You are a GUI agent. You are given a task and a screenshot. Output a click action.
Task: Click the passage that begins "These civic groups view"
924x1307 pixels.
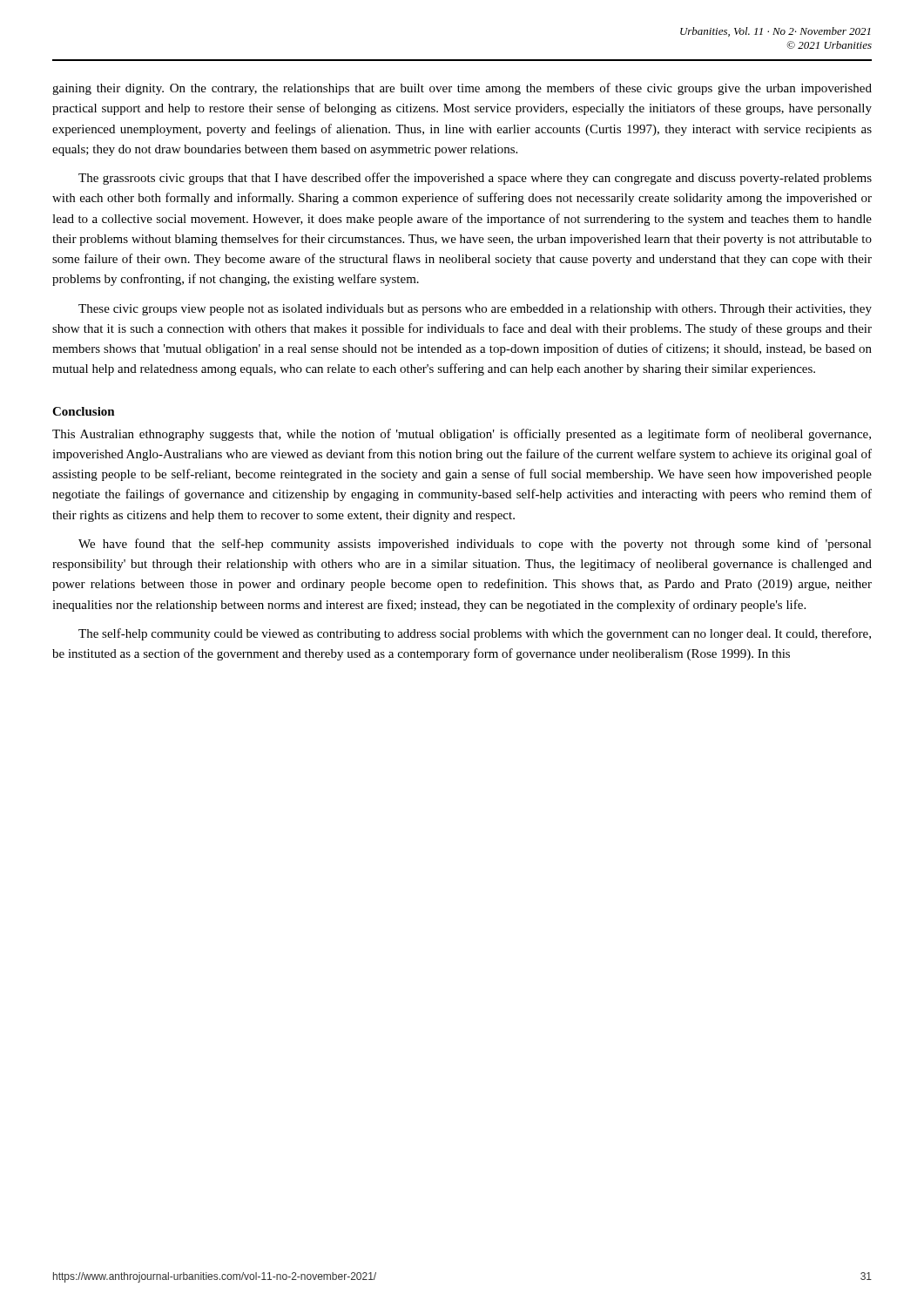click(x=462, y=339)
